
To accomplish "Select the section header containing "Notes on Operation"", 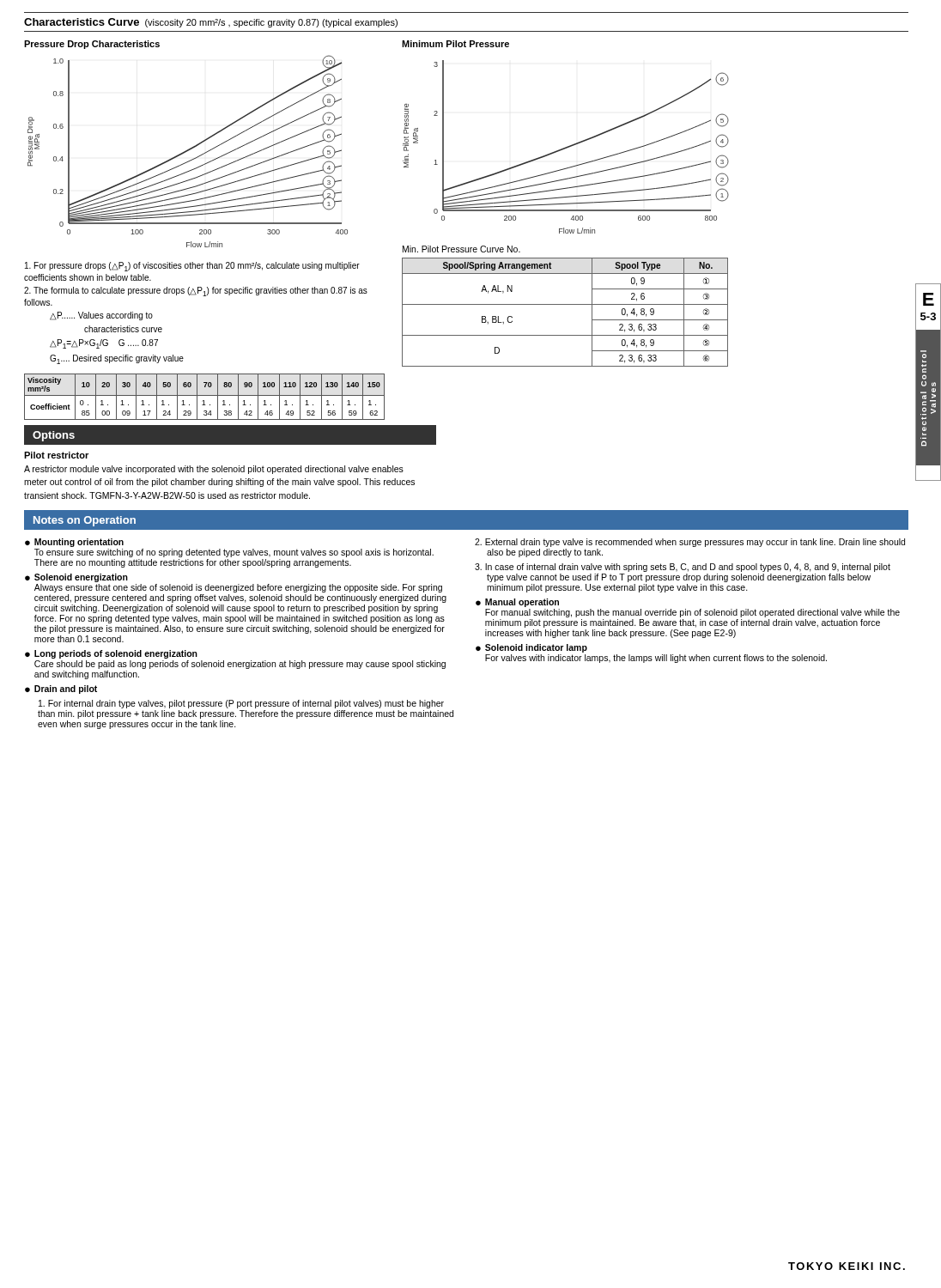I will click(84, 520).
